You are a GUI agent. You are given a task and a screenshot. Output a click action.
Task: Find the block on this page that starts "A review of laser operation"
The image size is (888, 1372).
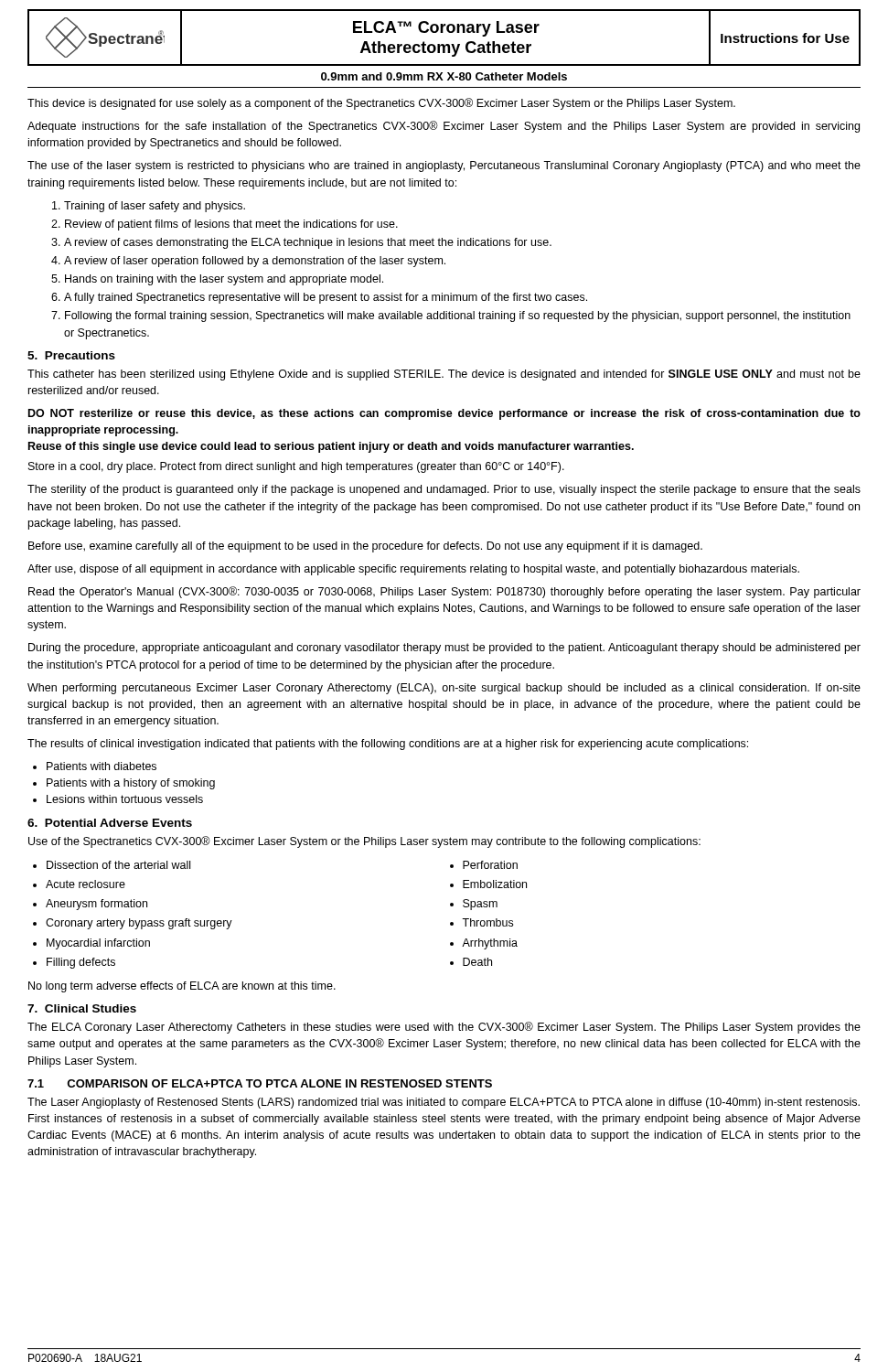pos(255,261)
